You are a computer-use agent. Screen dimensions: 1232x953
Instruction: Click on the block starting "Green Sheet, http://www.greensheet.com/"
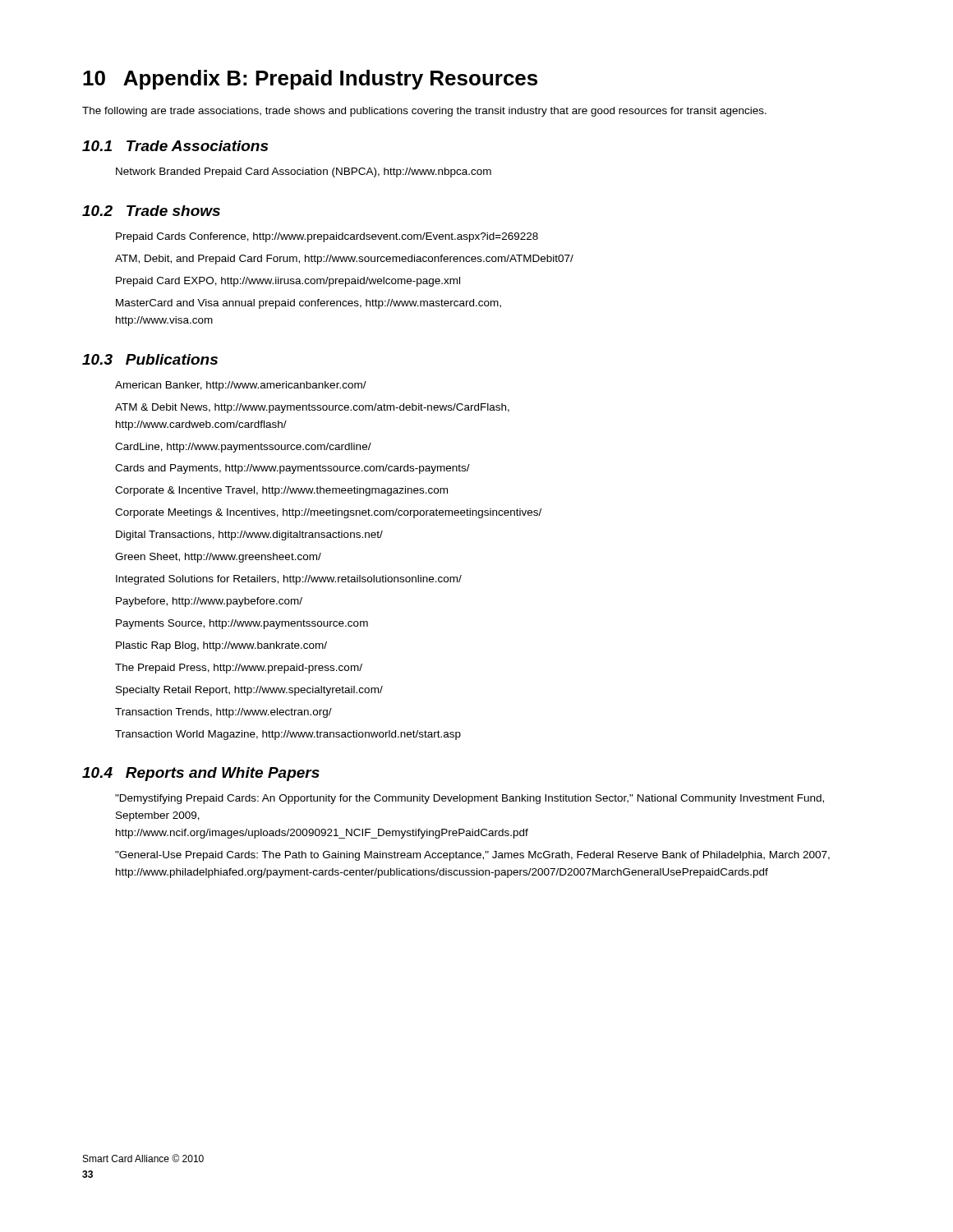(x=218, y=557)
